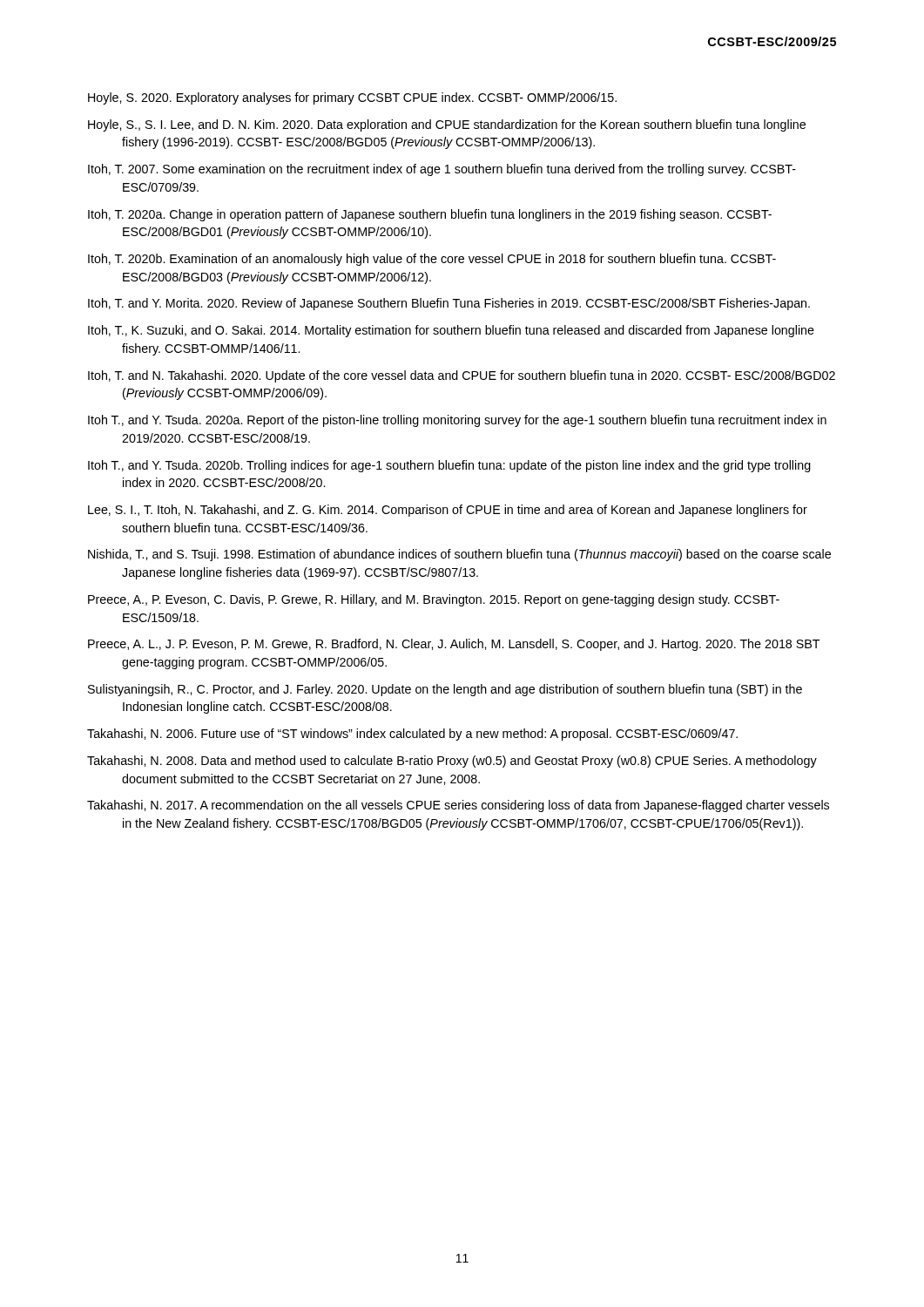924x1307 pixels.
Task: Select the text starting "Itoh, T., K. Suzuki,"
Action: 451,339
